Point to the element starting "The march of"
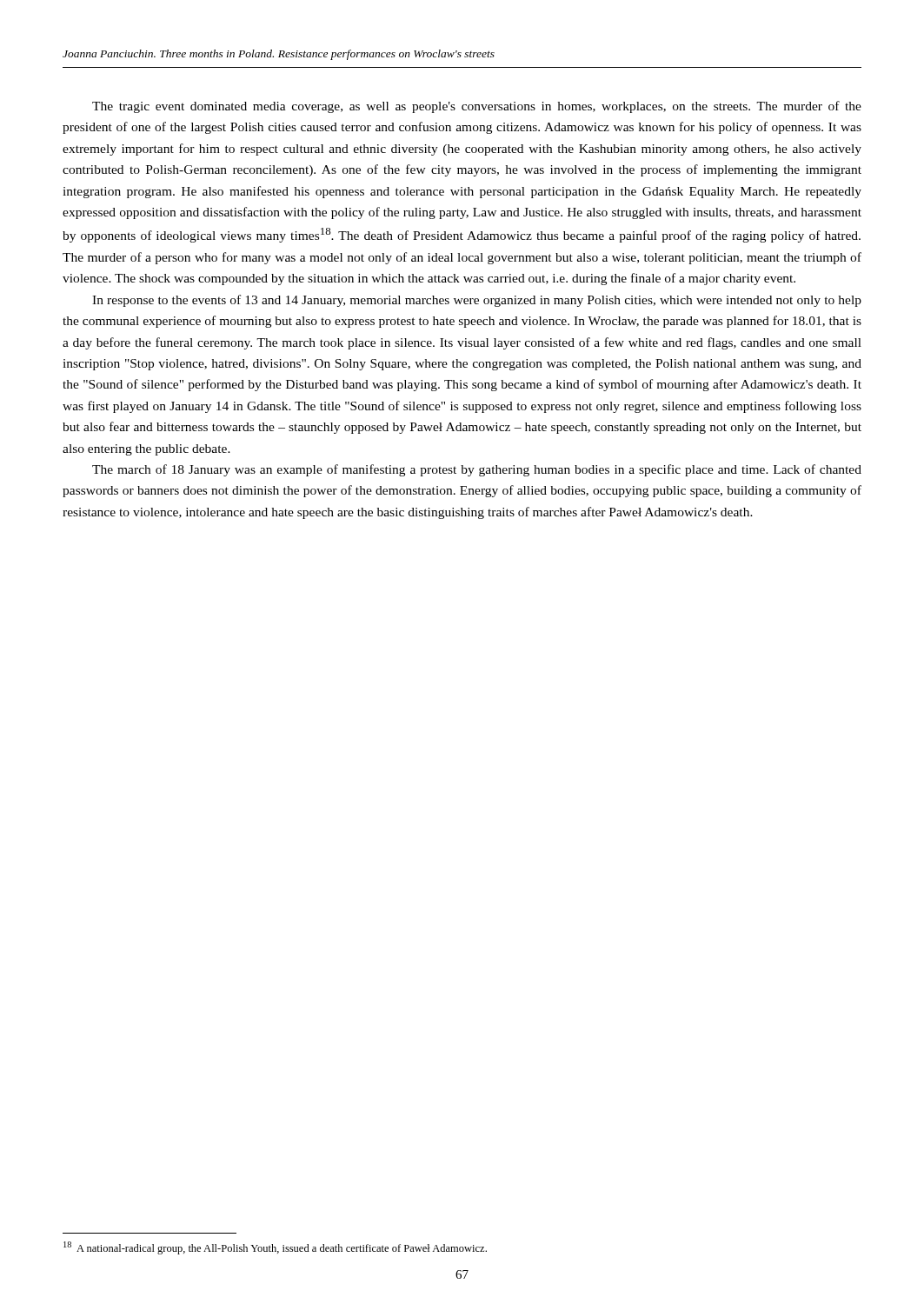 point(462,491)
